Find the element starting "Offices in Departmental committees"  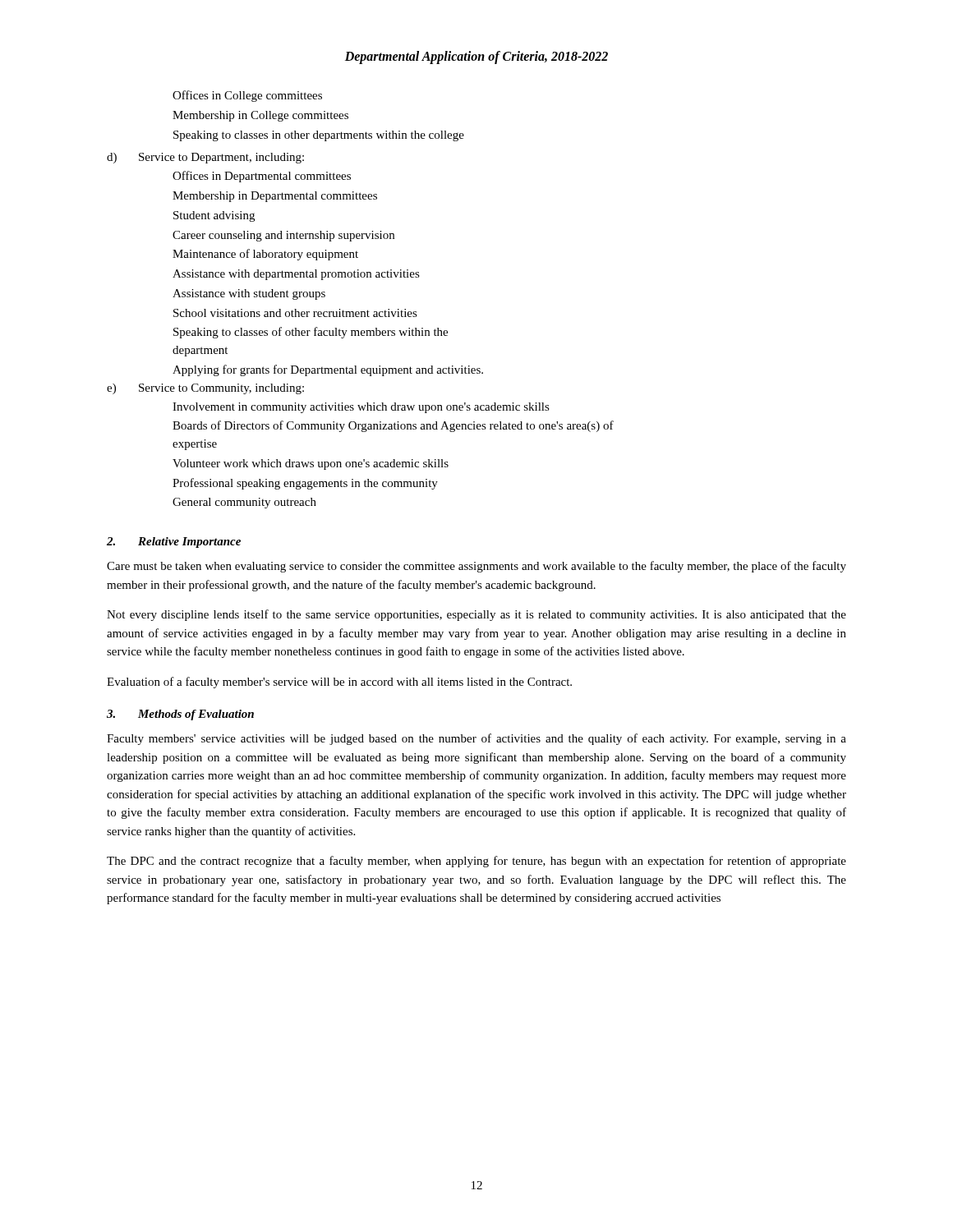pos(262,176)
